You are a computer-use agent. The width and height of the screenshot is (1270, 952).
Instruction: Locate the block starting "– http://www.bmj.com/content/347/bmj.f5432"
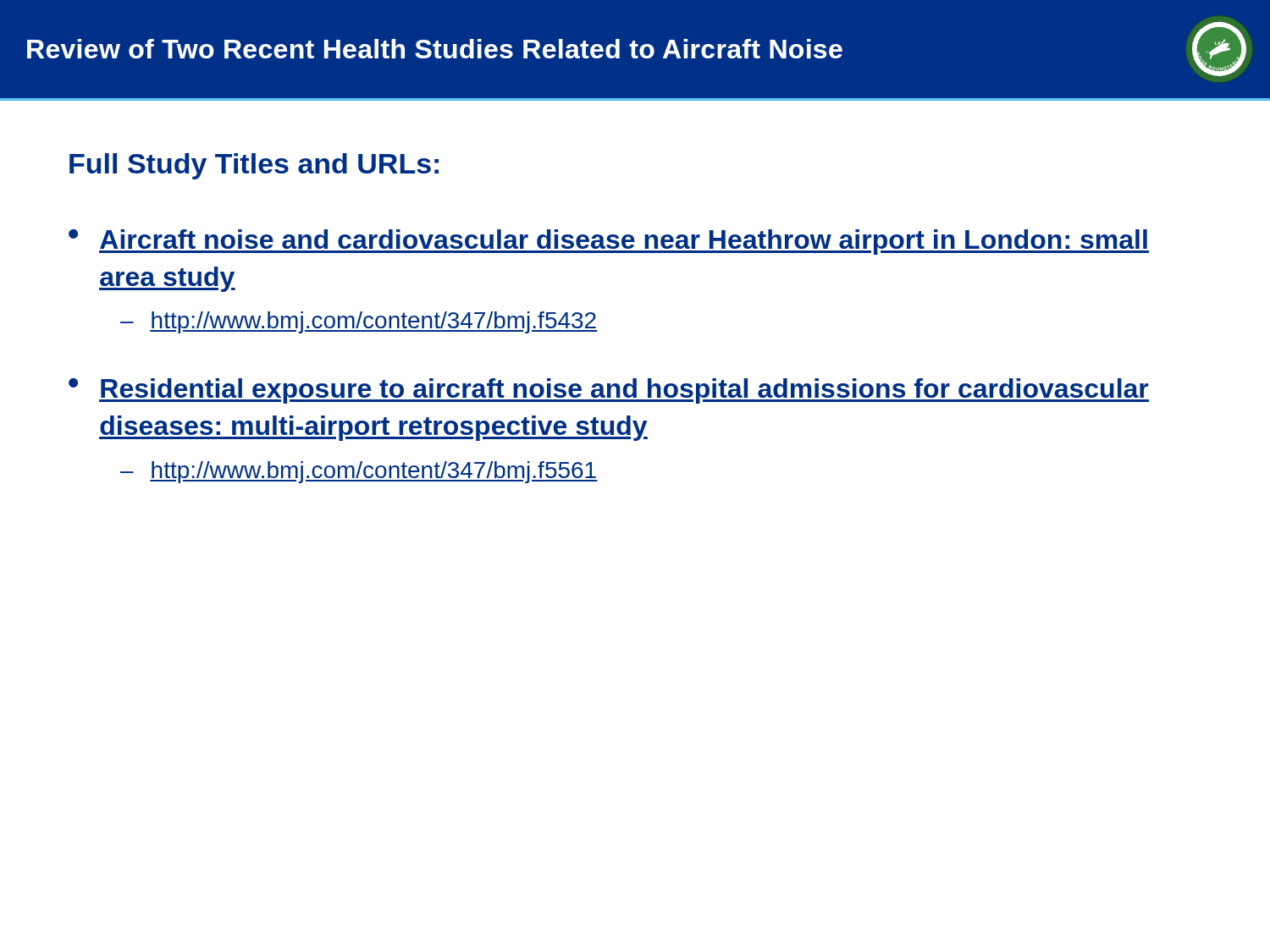point(359,321)
